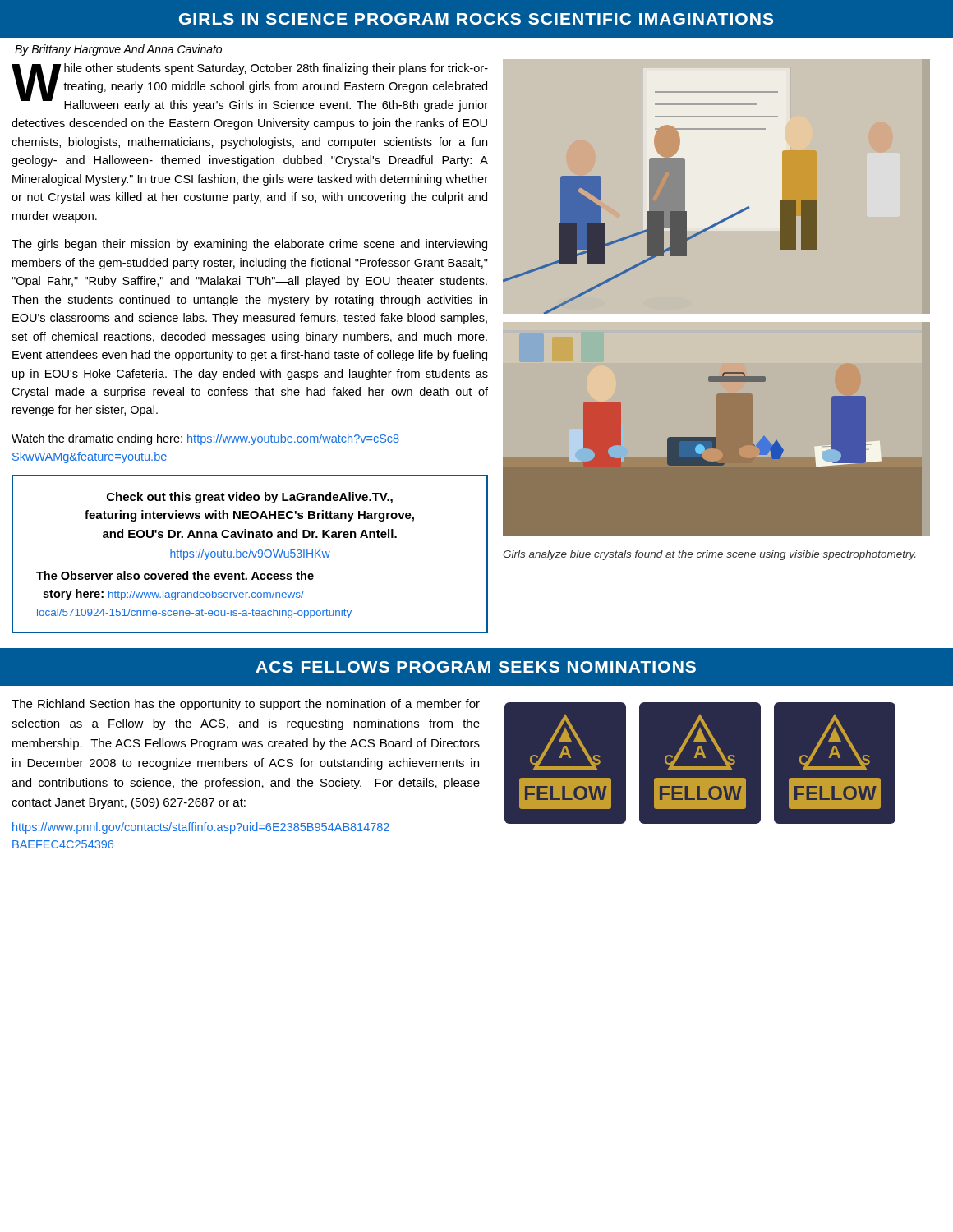Find the caption that says "Girls analyze blue crystals"
The width and height of the screenshot is (953, 1232).
tap(710, 554)
